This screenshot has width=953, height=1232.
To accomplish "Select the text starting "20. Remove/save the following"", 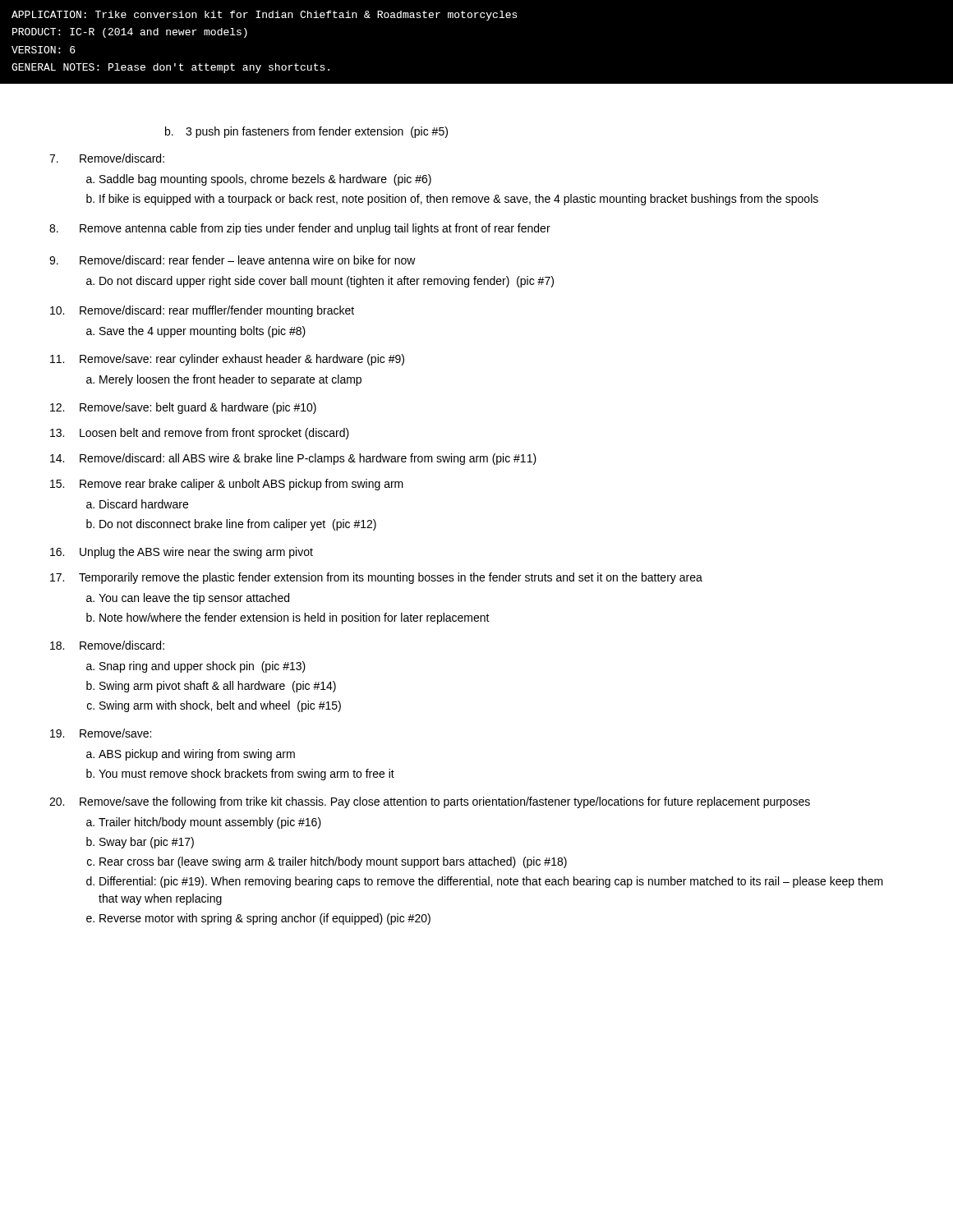I will 476,861.
